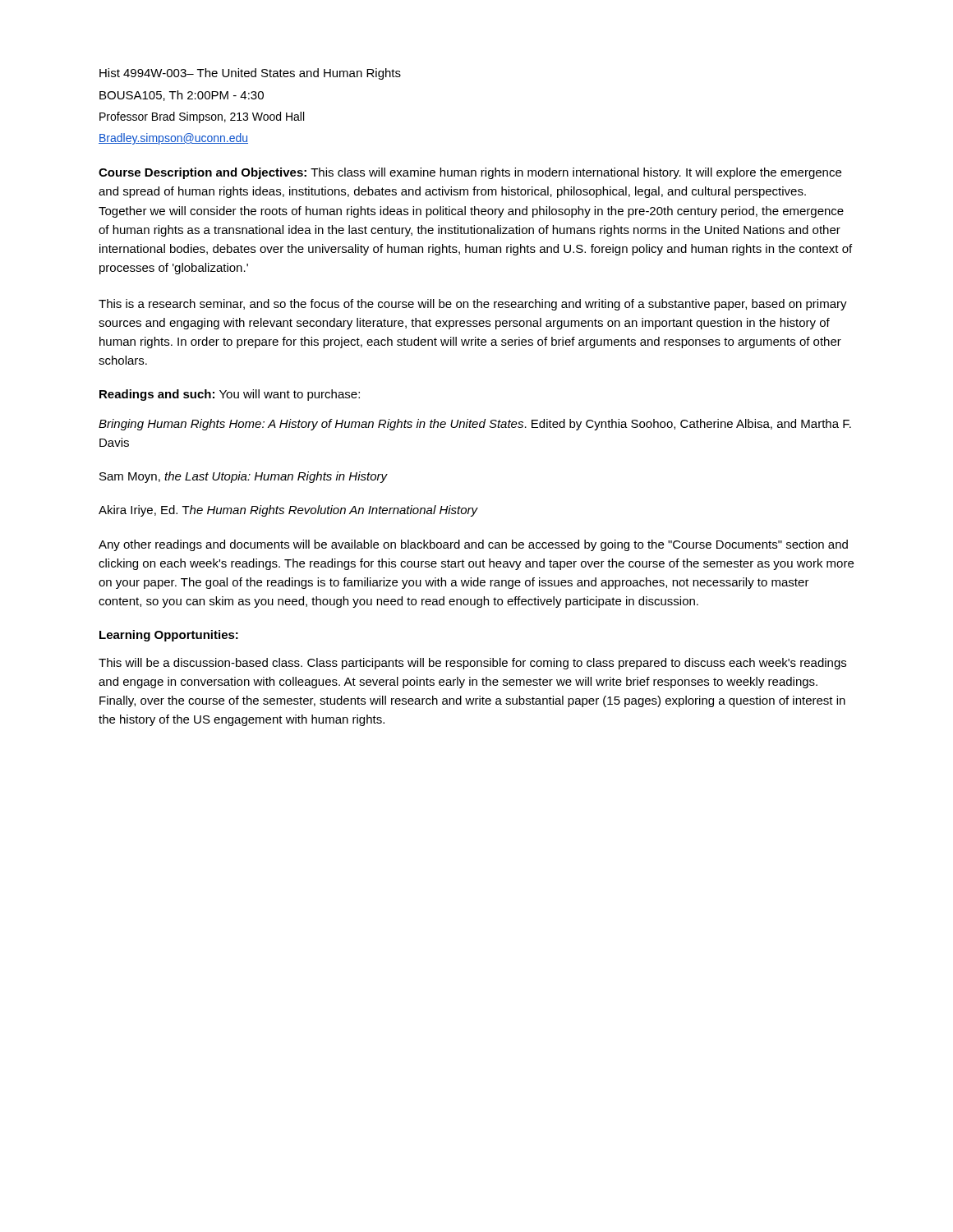Image resolution: width=953 pixels, height=1232 pixels.
Task: Click on the text block containing "Hist 4994W-003– The United"
Action: 250,73
